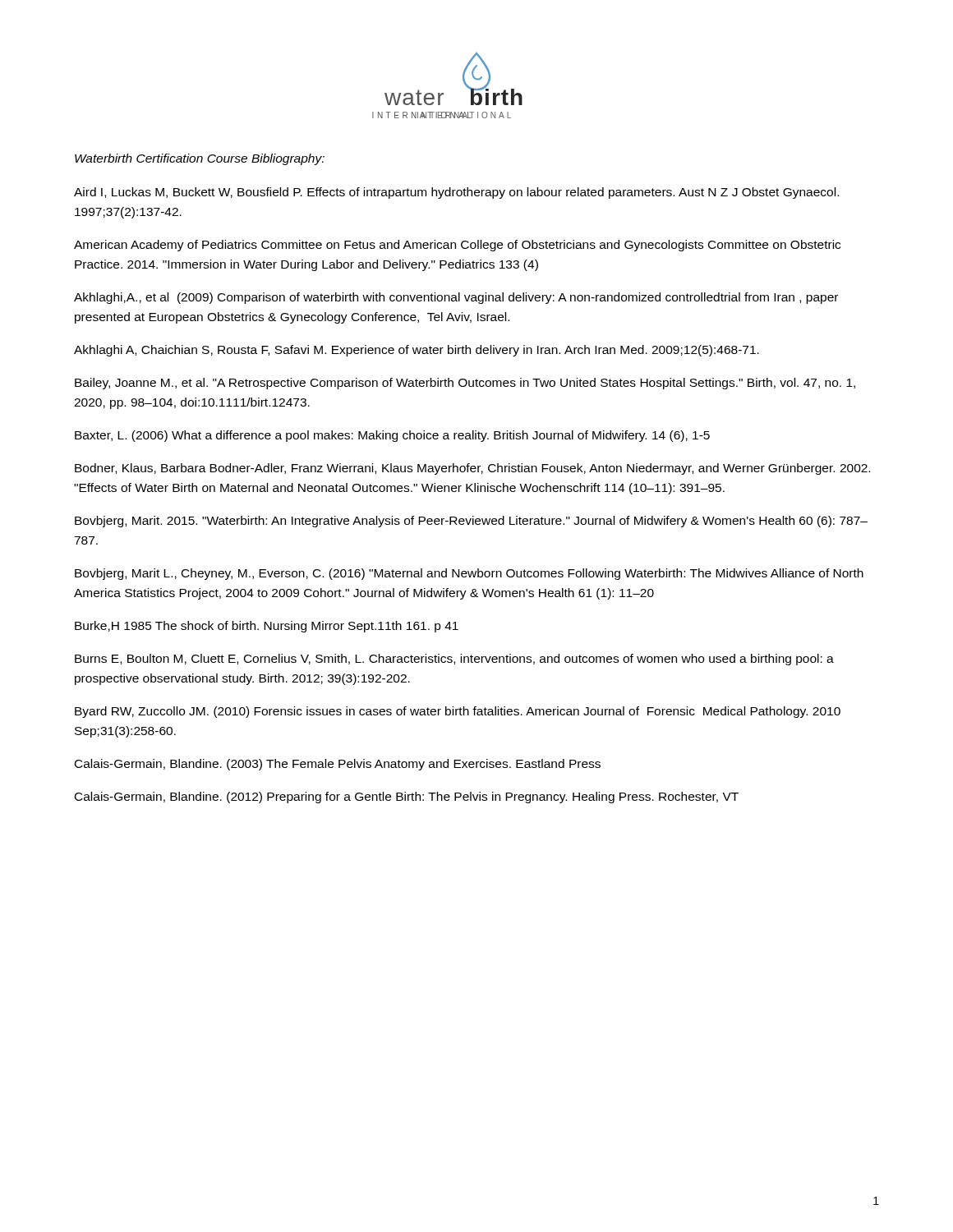
Task: Select the text block starting "Waterbirth Certification Course Bibliography:"
Action: (199, 158)
